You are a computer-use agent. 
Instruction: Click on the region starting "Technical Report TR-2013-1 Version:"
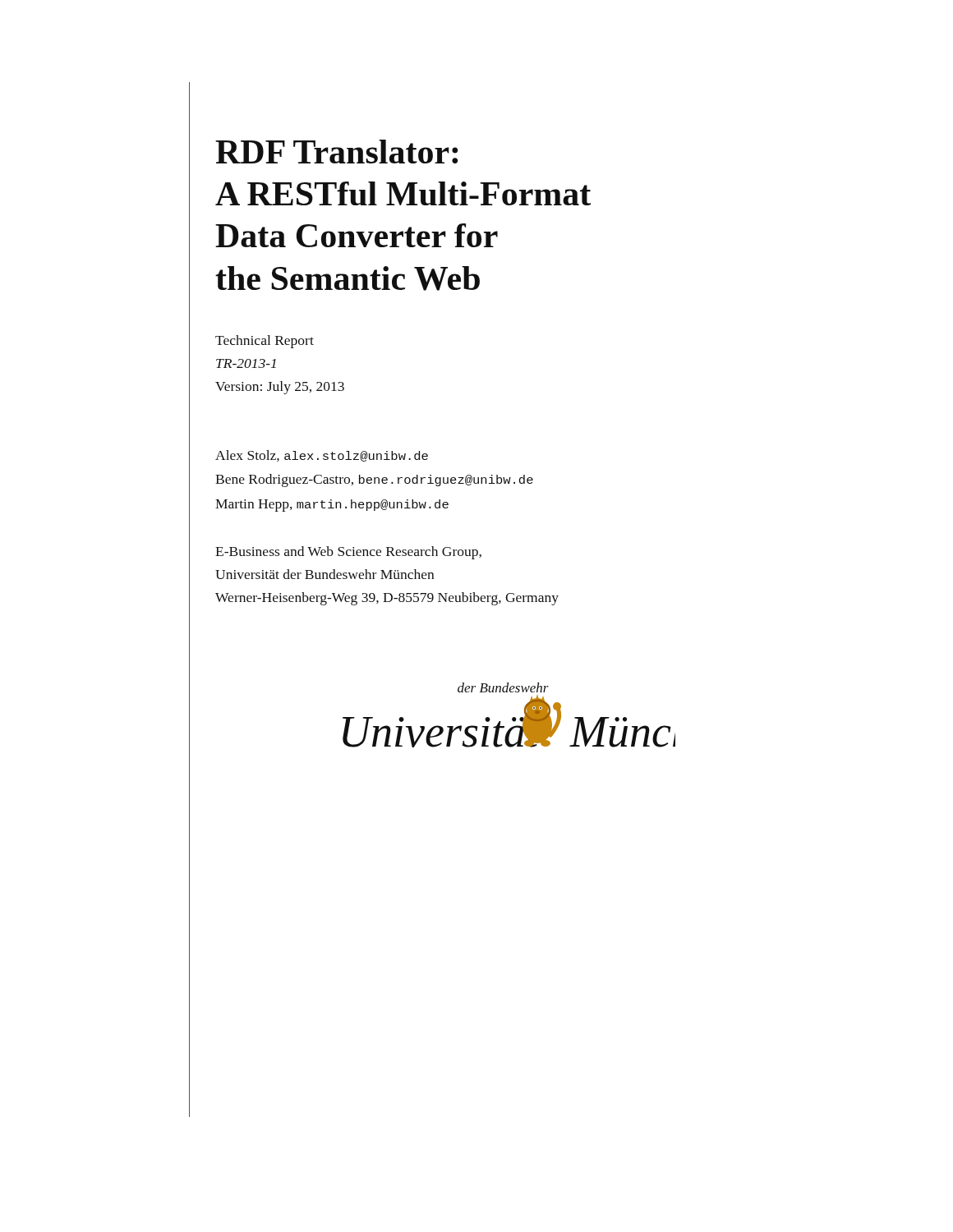[265, 342]
